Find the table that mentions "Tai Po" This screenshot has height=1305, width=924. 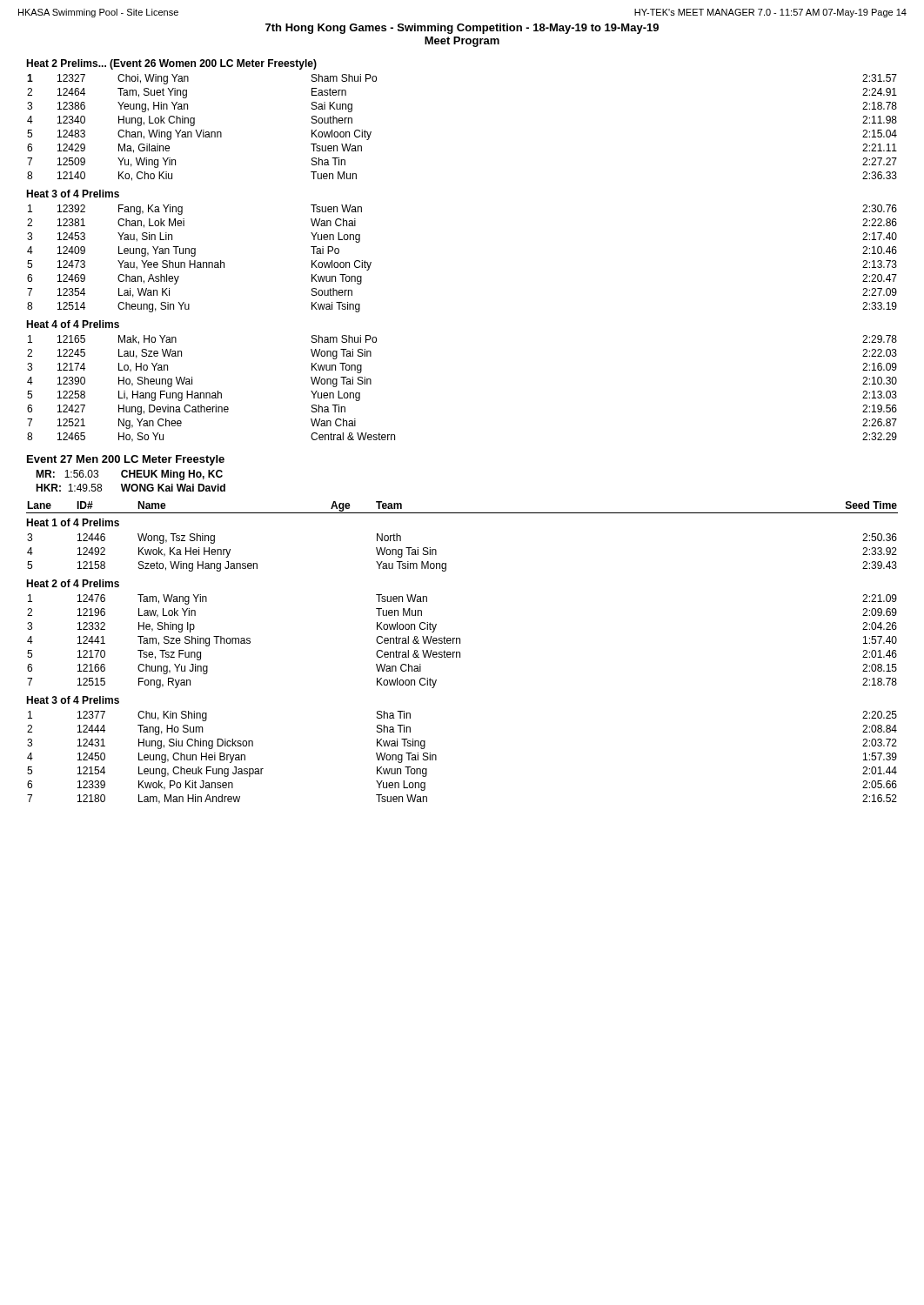click(462, 258)
